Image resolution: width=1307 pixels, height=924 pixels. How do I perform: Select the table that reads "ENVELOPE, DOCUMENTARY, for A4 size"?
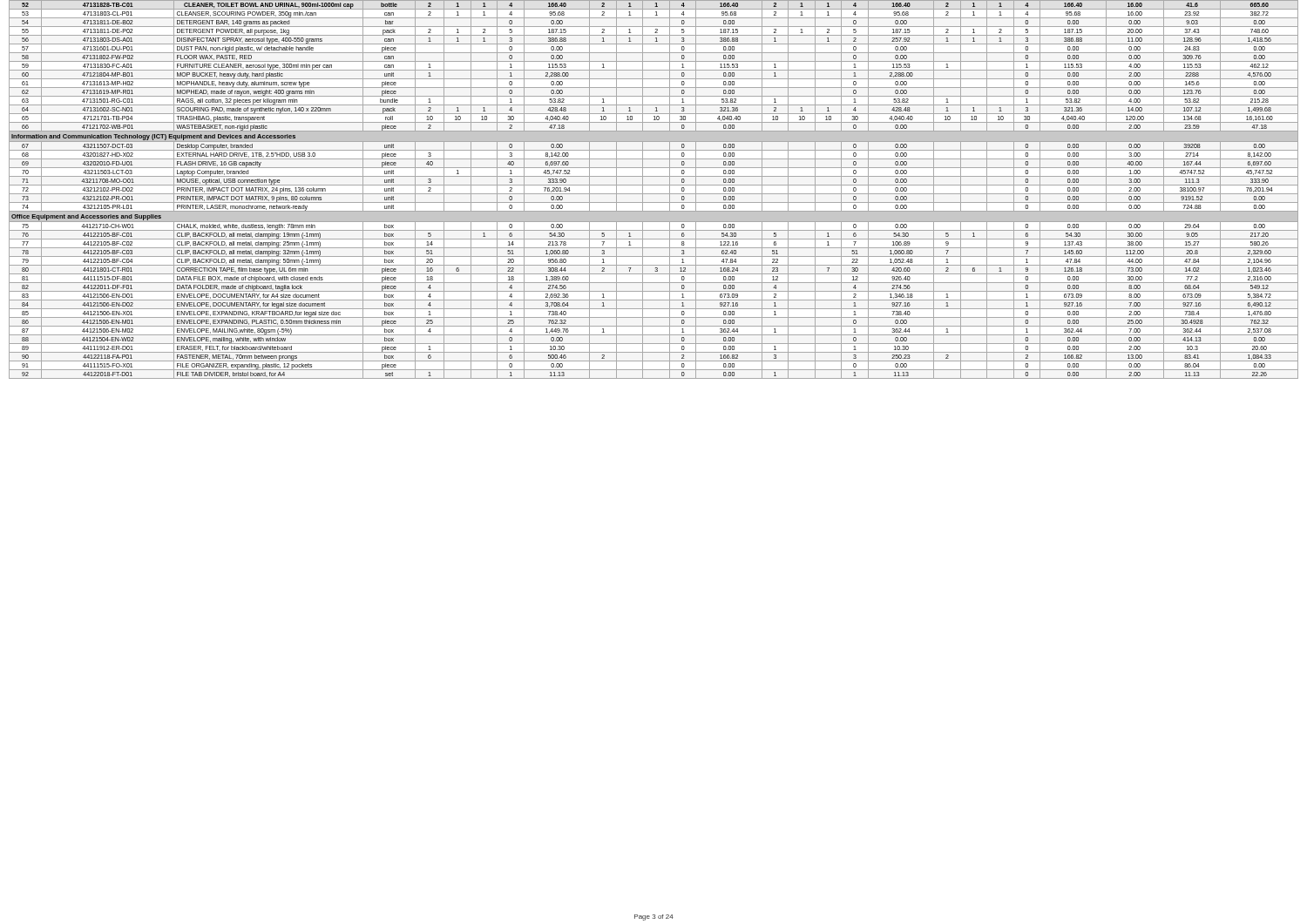[x=654, y=189]
